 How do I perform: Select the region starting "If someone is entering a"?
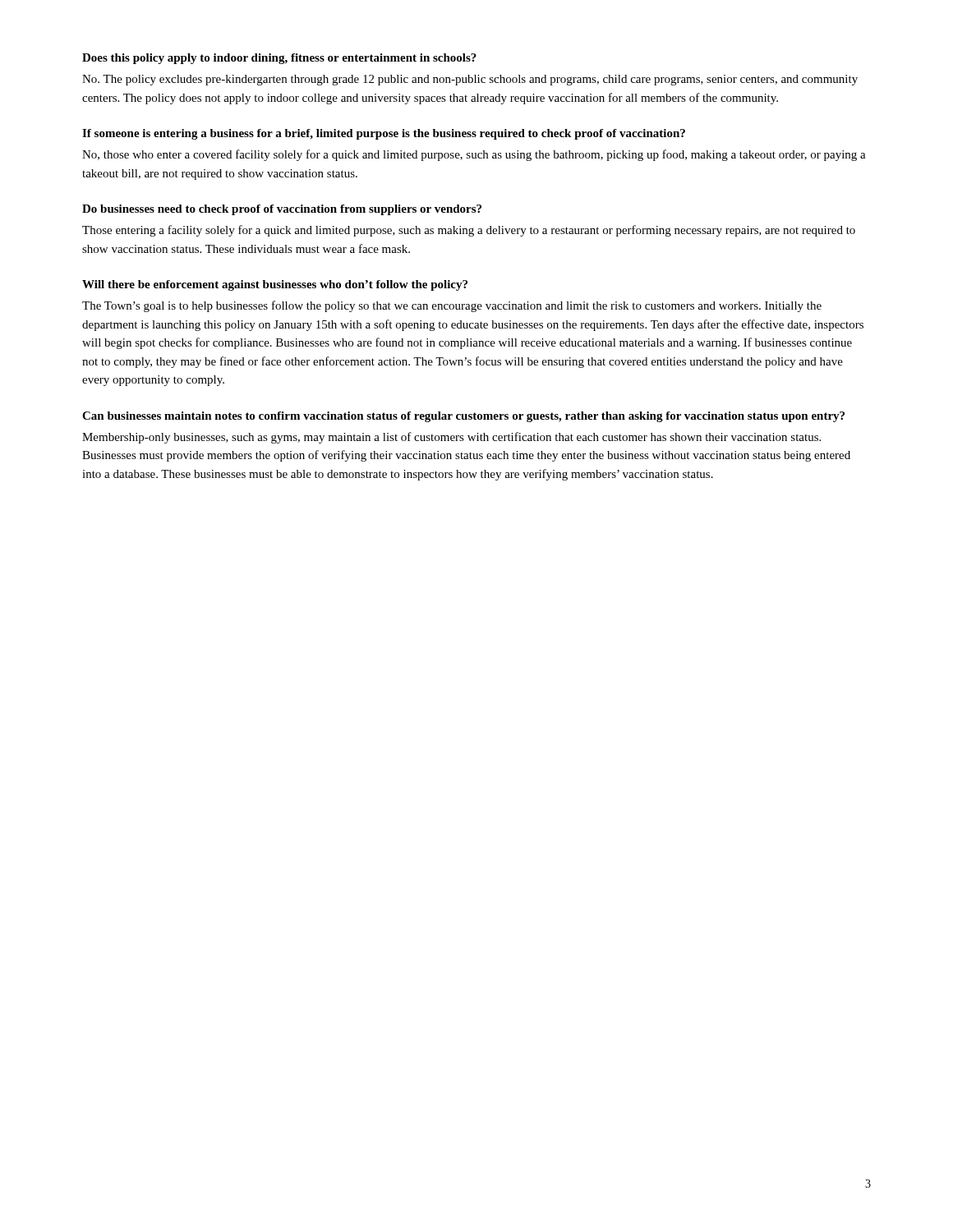[x=384, y=133]
